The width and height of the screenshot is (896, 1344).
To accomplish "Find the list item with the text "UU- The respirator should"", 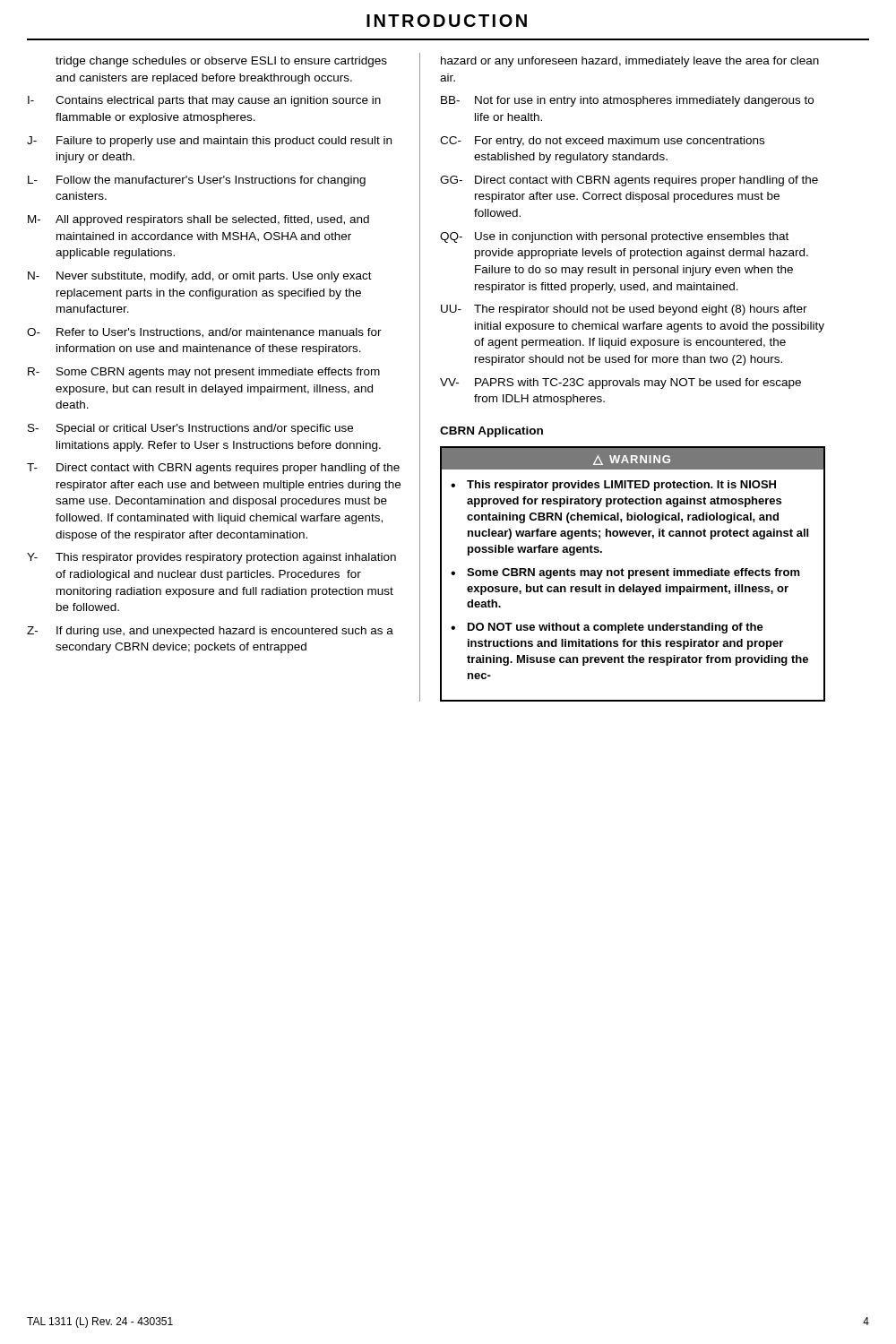I will [x=633, y=335].
